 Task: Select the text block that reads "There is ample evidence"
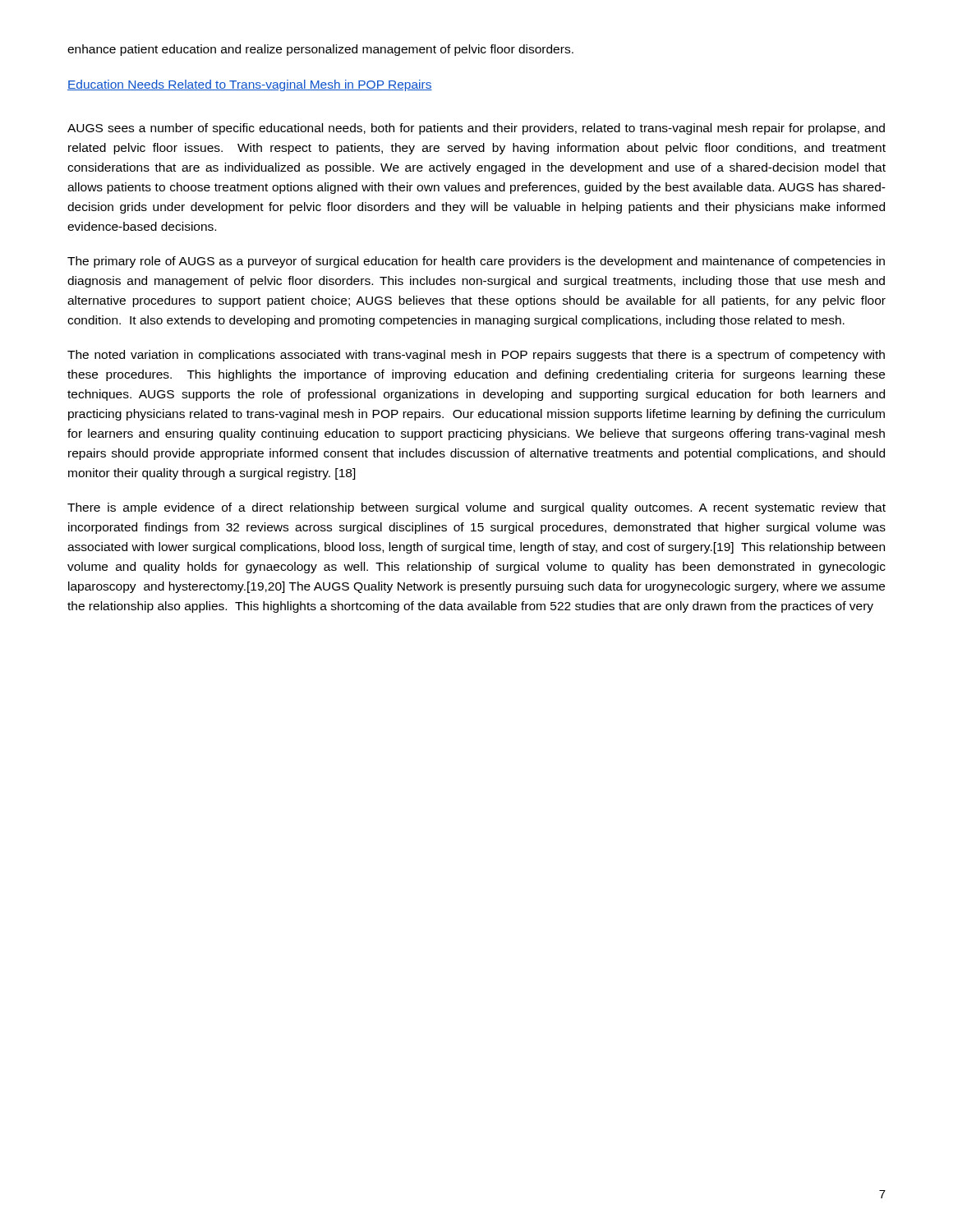[x=476, y=557]
